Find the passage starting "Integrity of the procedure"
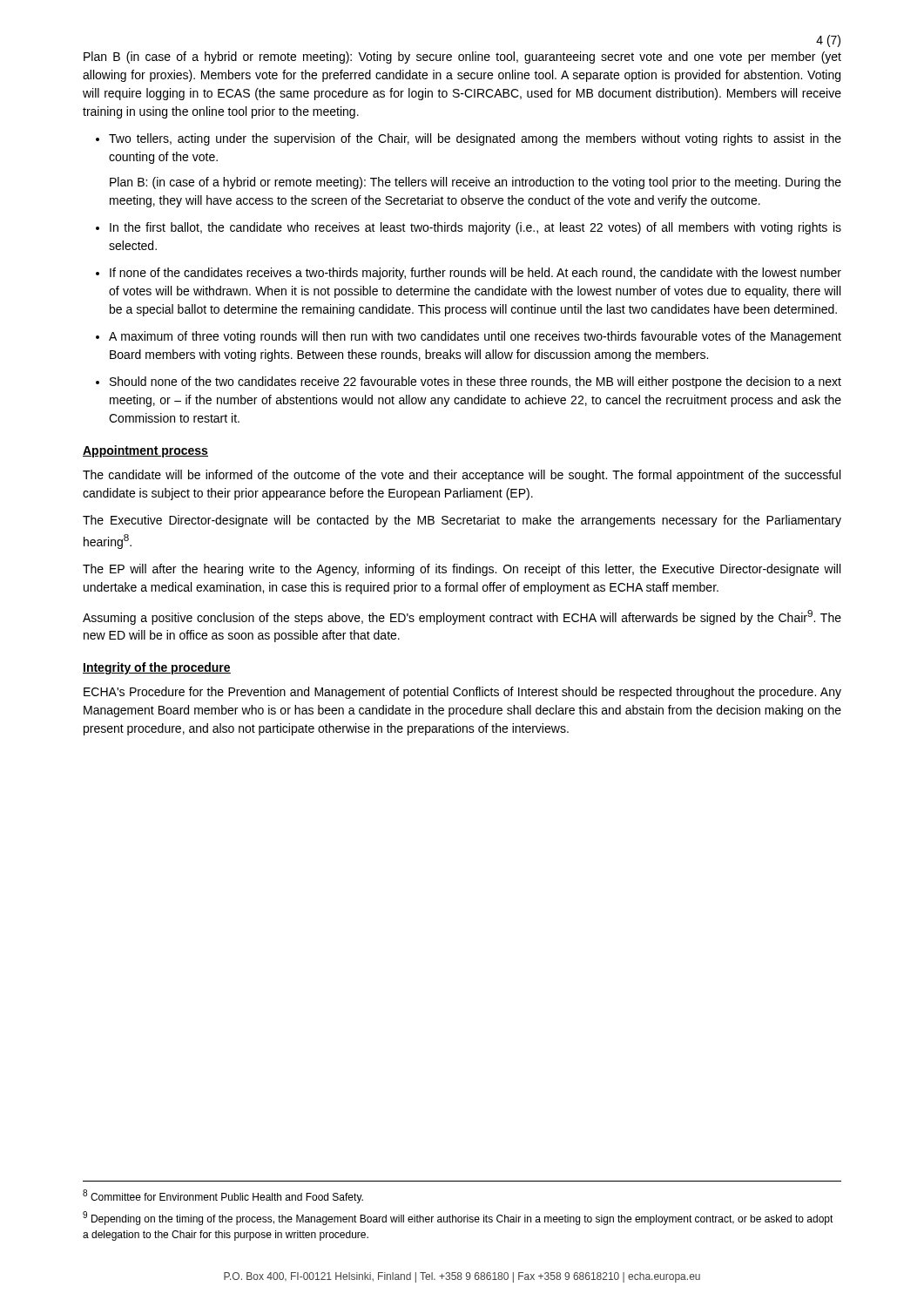The width and height of the screenshot is (924, 1307). click(x=157, y=668)
